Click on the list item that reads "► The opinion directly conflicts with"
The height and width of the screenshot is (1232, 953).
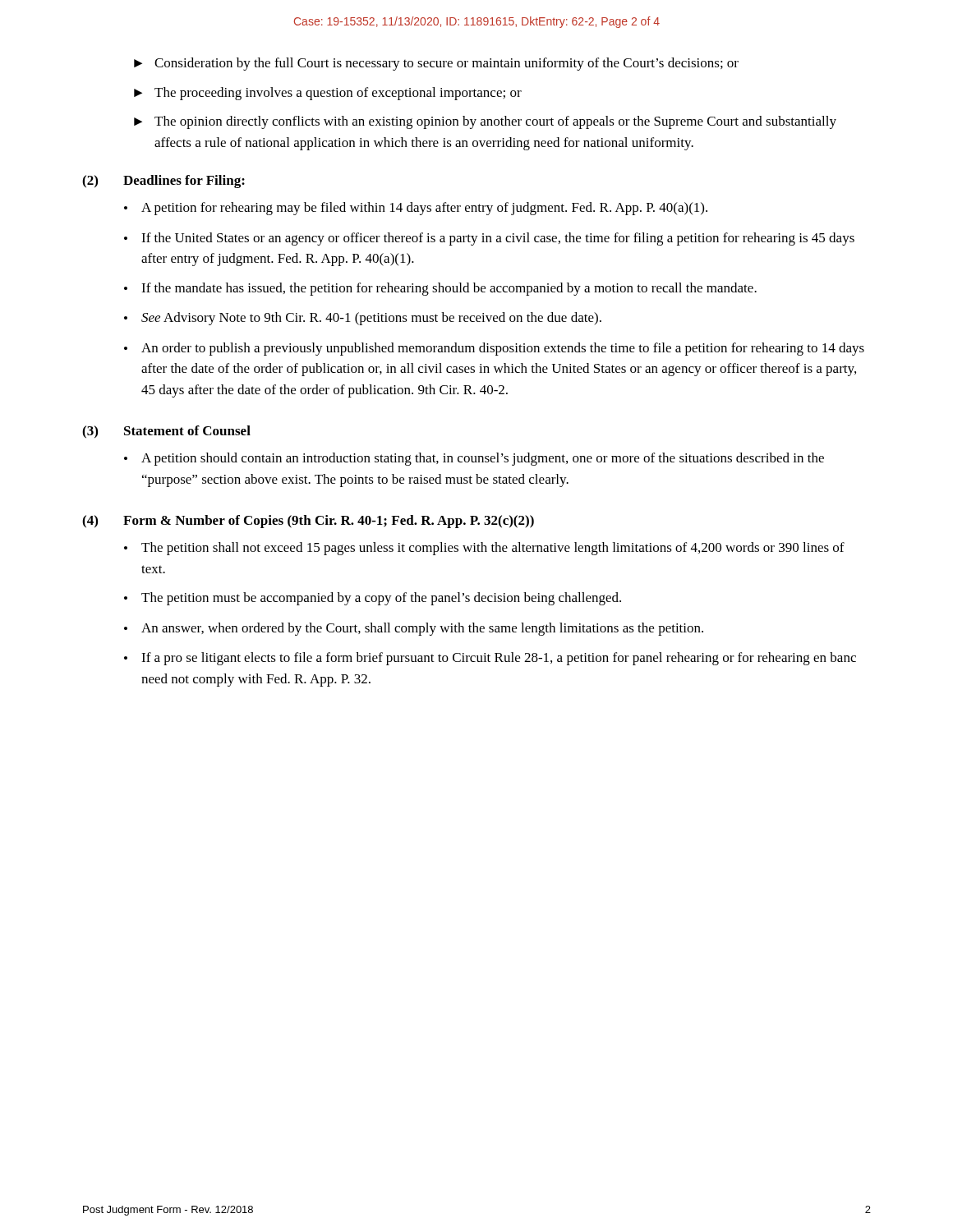point(501,132)
